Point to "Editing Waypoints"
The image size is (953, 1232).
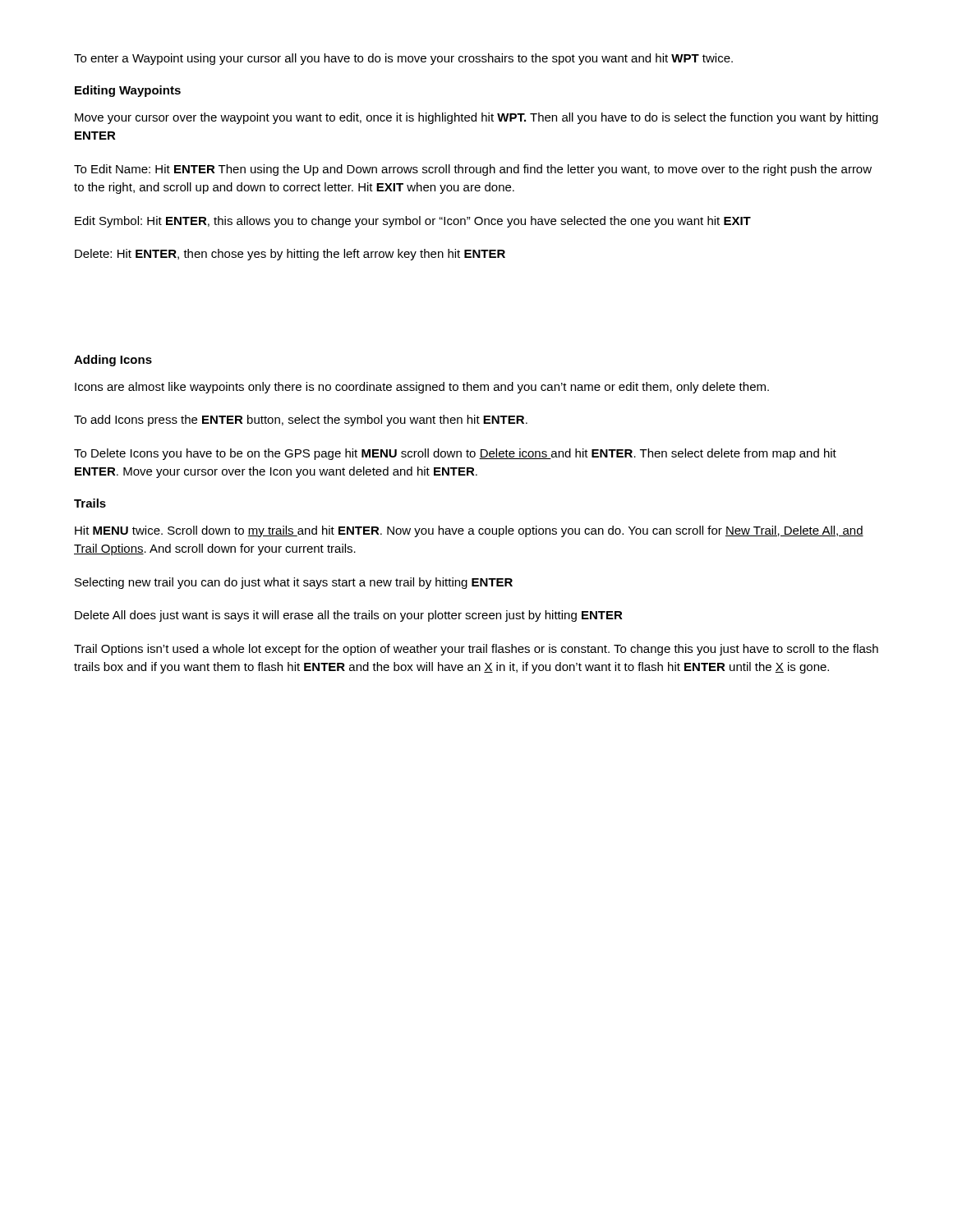coord(127,90)
